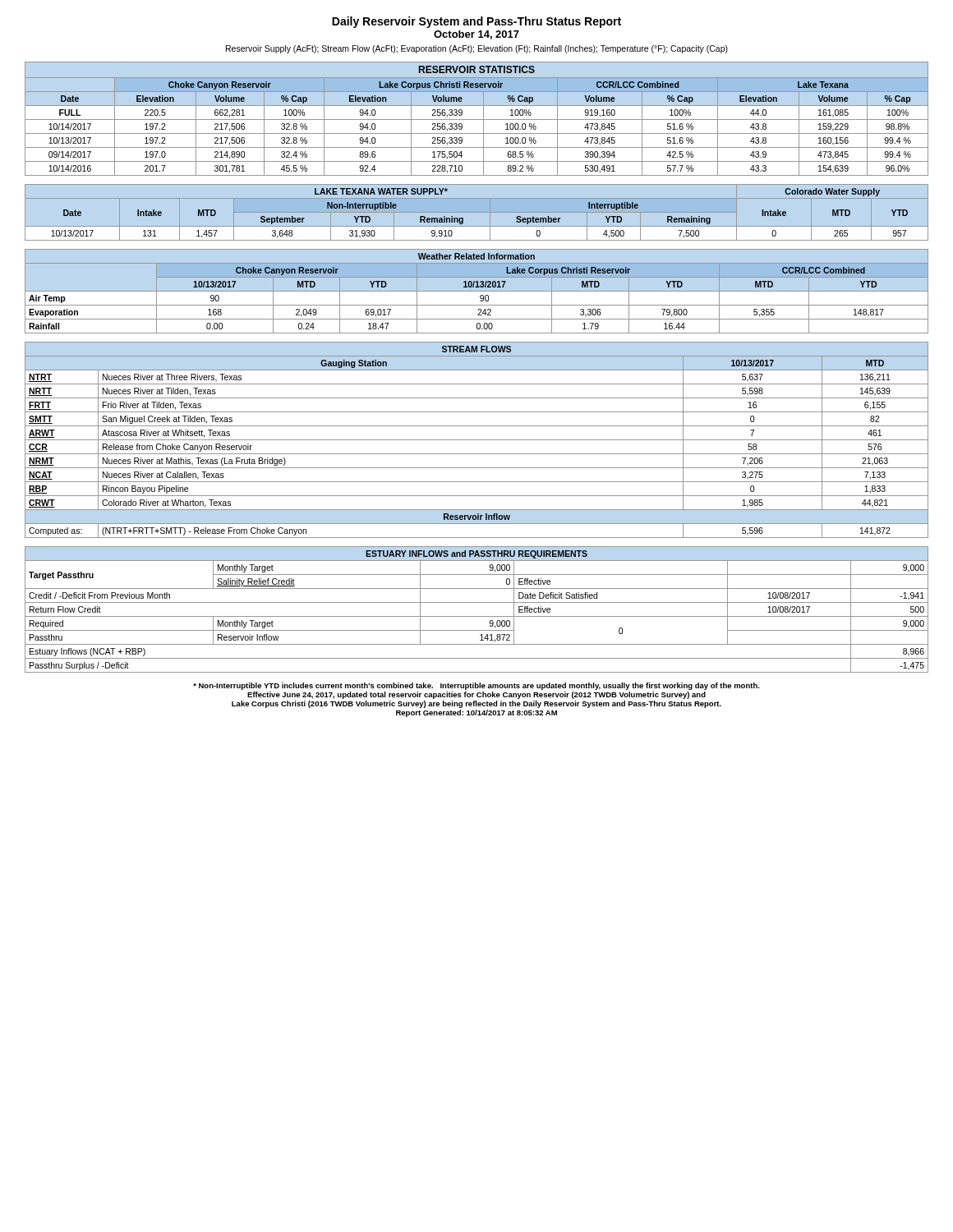The image size is (953, 1232).
Task: Click on the table containing "Nueces River at Mathis, Texas"
Action: (x=476, y=440)
